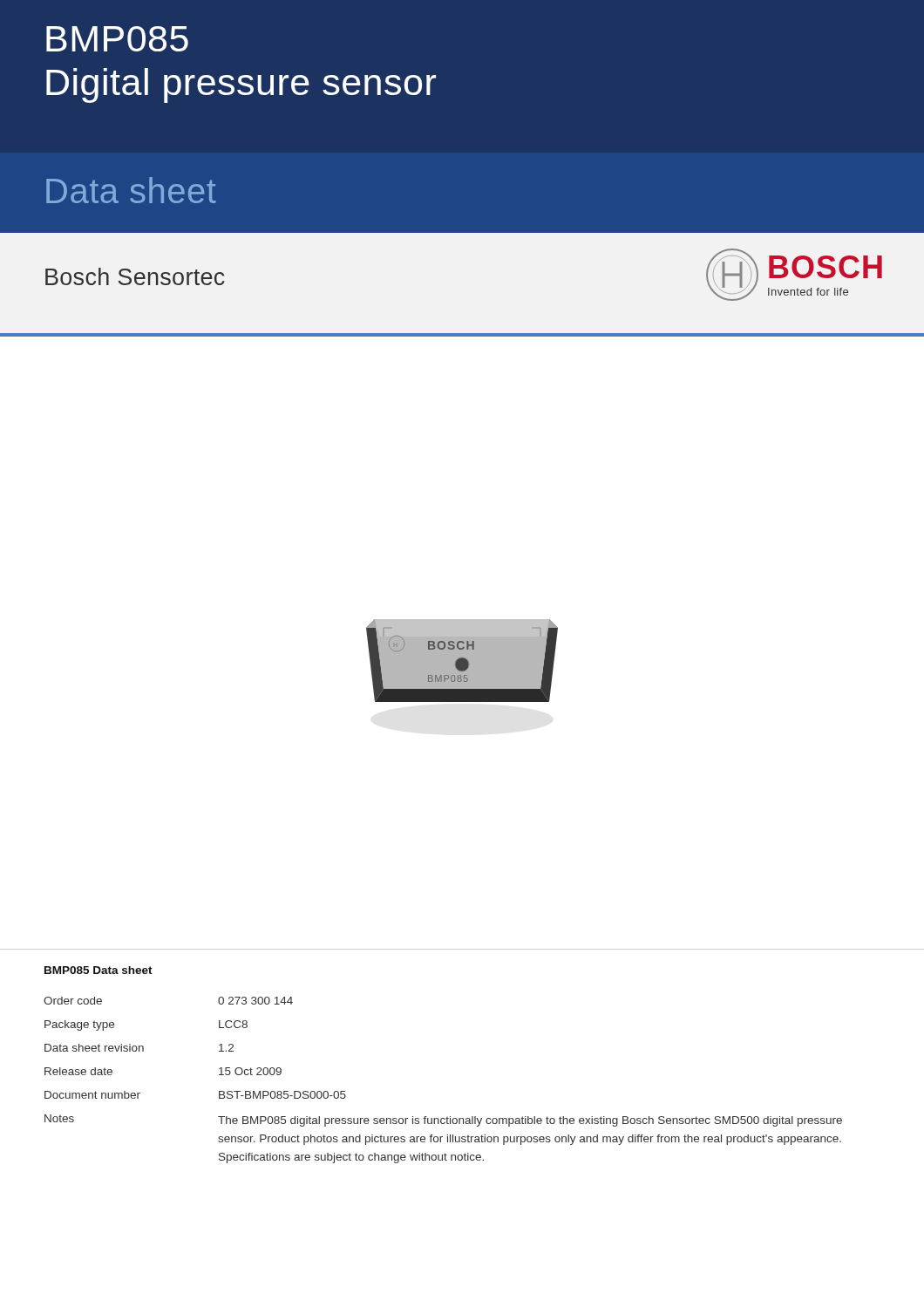The image size is (924, 1308).
Task: Click on the logo
Action: pos(795,275)
